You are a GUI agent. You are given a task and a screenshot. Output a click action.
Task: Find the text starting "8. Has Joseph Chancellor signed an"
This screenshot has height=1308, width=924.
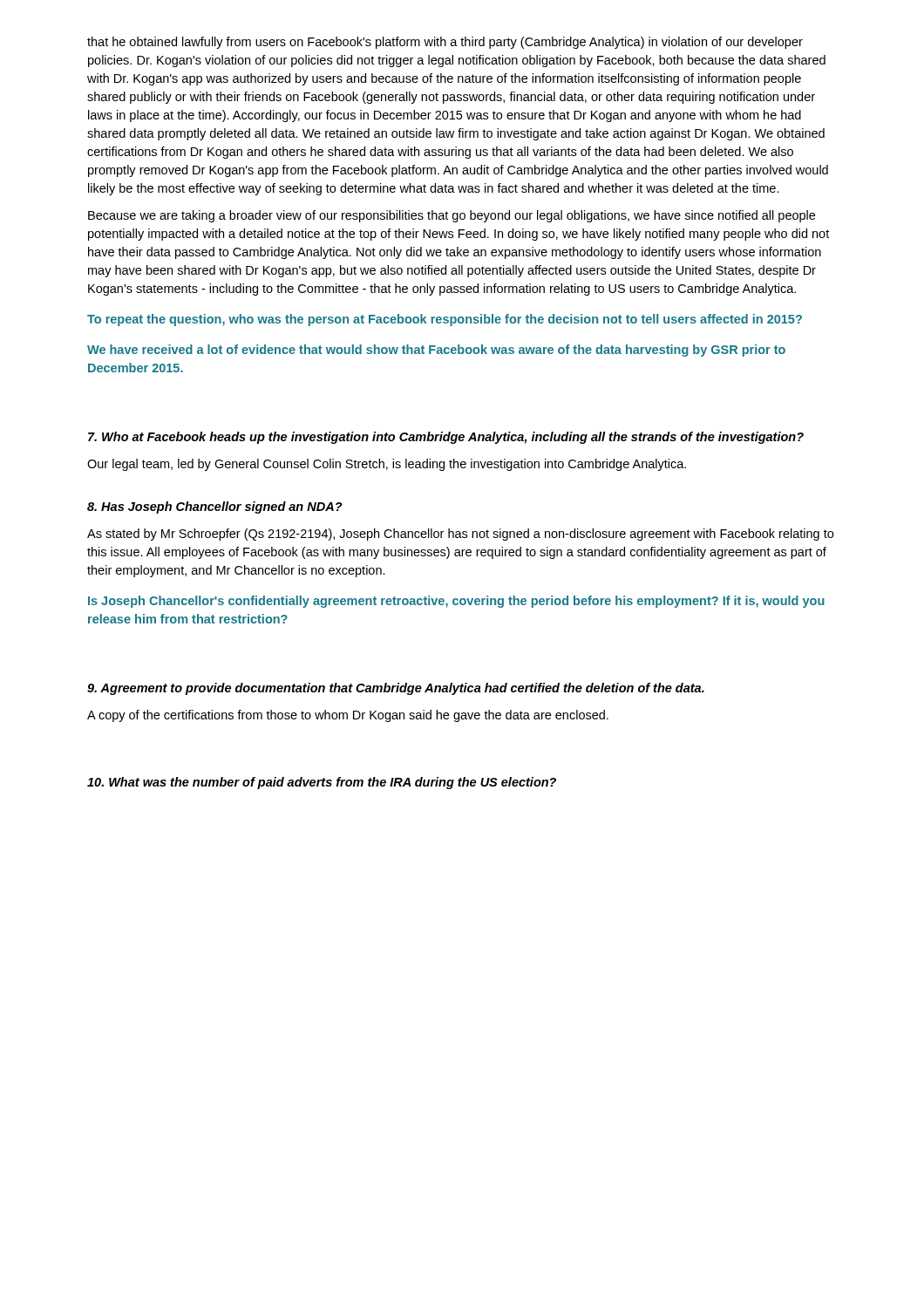point(215,507)
